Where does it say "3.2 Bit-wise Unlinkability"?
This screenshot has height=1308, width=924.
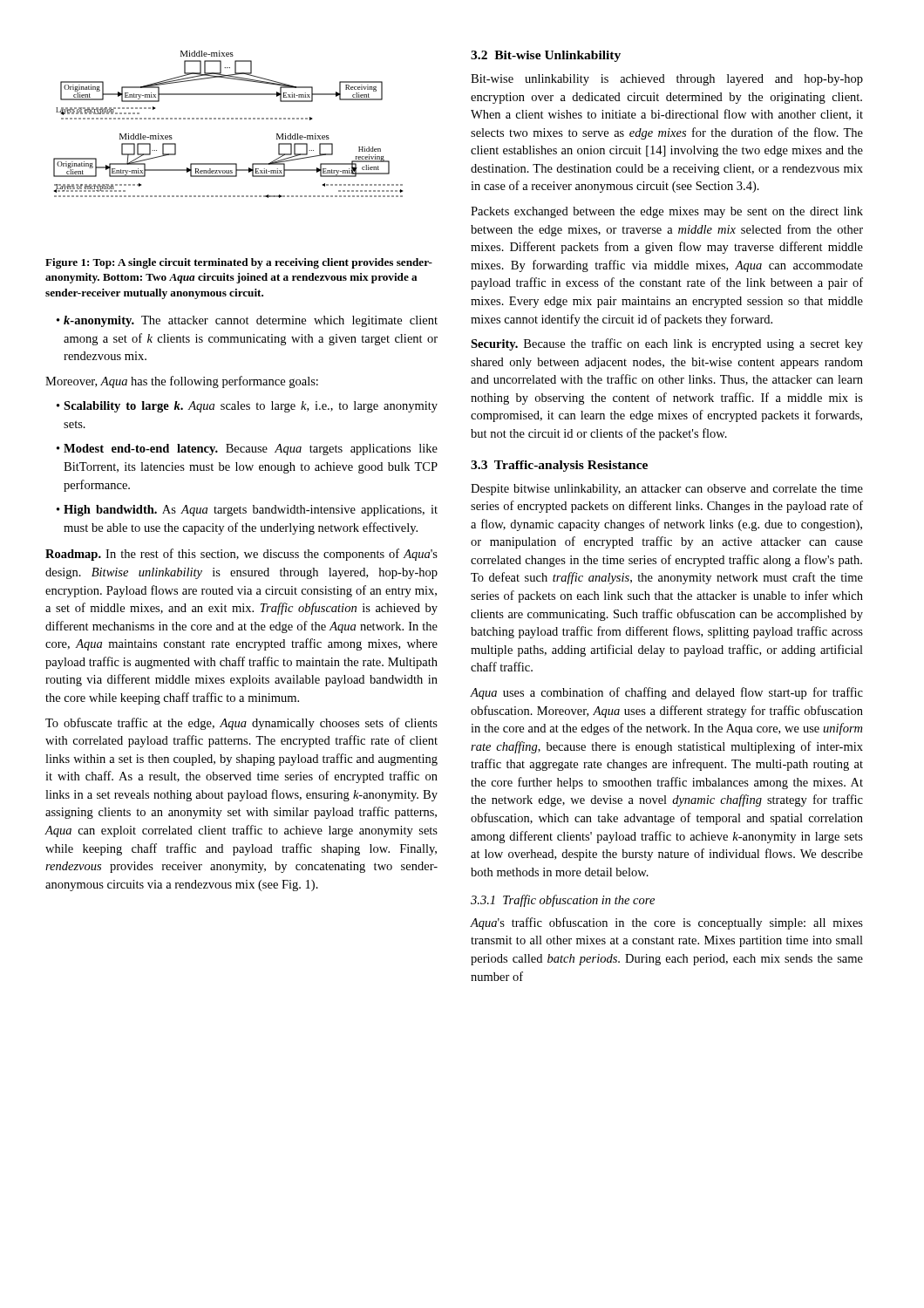tap(546, 54)
